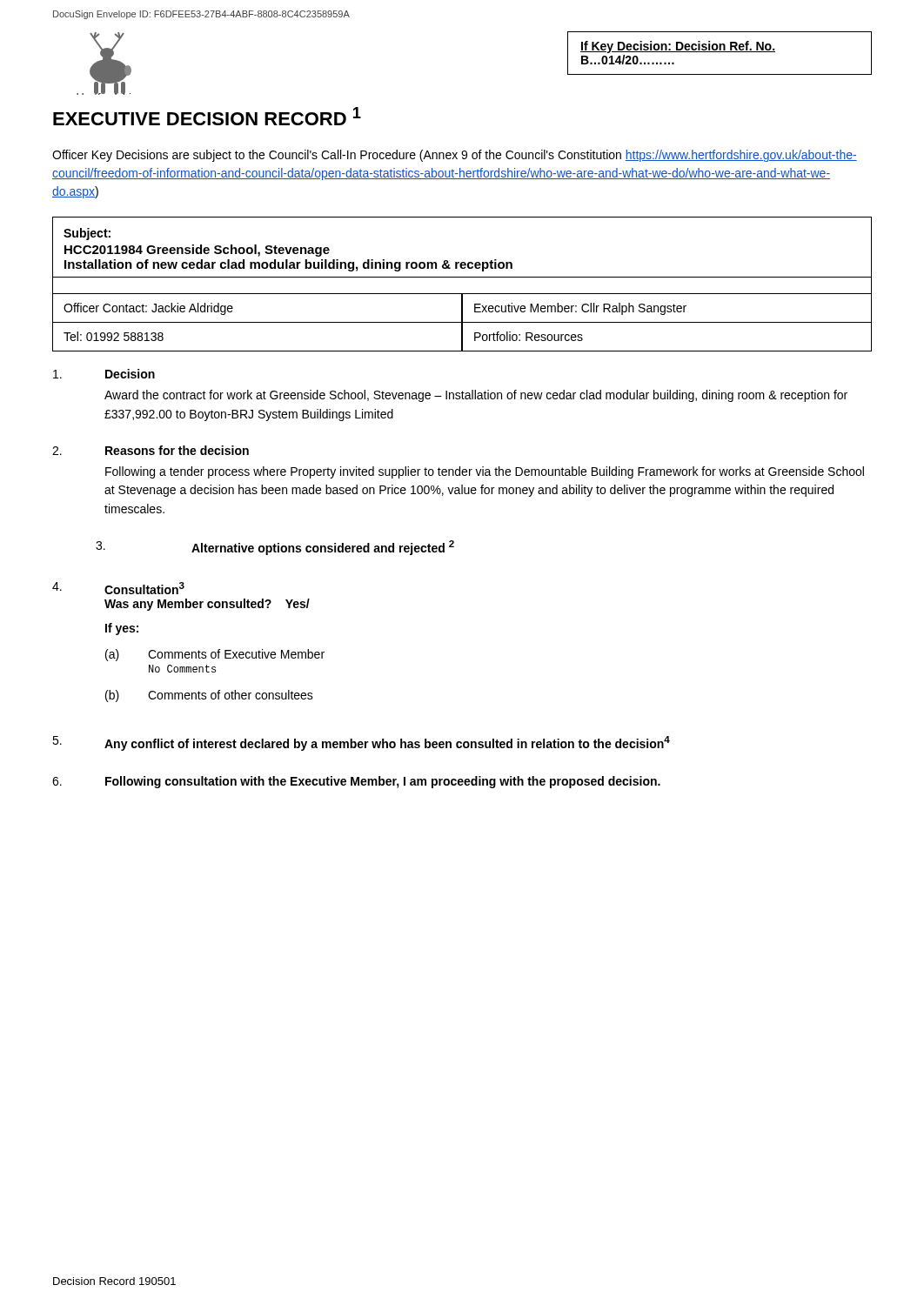
Task: Click on the table containing "Subject: HCC2011984 Greenside School,"
Action: (x=462, y=284)
